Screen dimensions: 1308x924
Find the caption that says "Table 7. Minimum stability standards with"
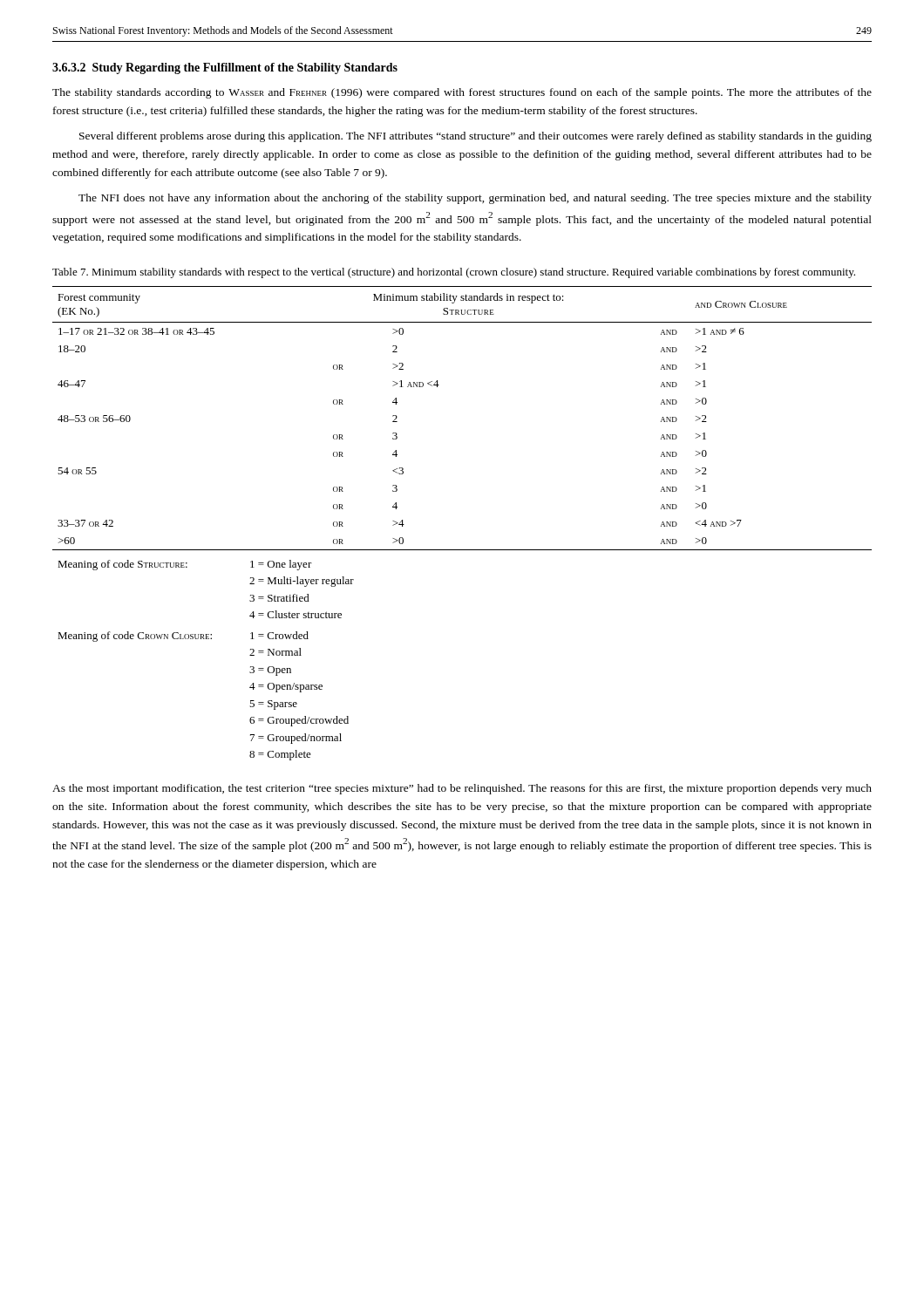[454, 272]
